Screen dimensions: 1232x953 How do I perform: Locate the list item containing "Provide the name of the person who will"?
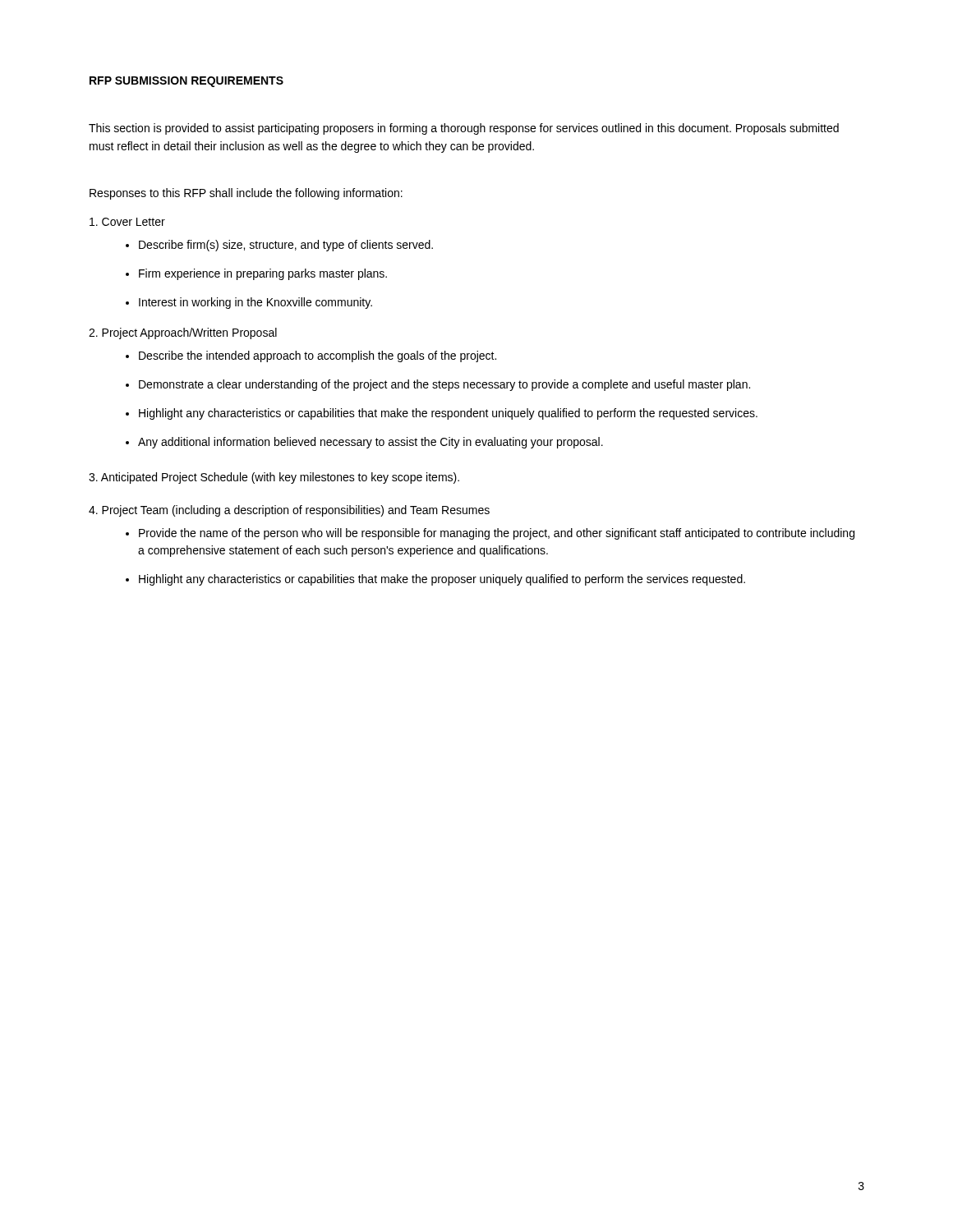497,542
